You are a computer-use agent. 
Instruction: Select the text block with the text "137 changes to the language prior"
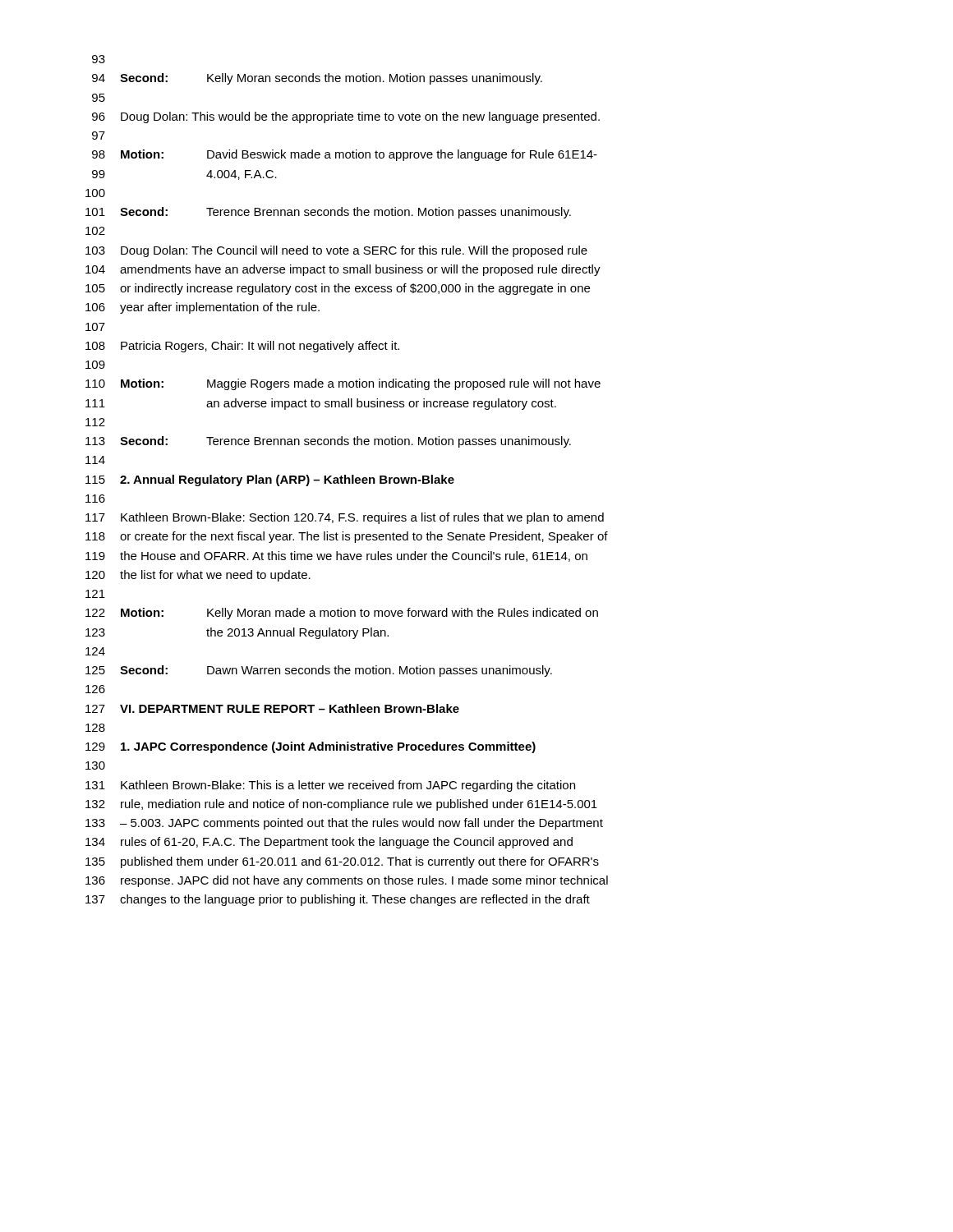[460, 899]
